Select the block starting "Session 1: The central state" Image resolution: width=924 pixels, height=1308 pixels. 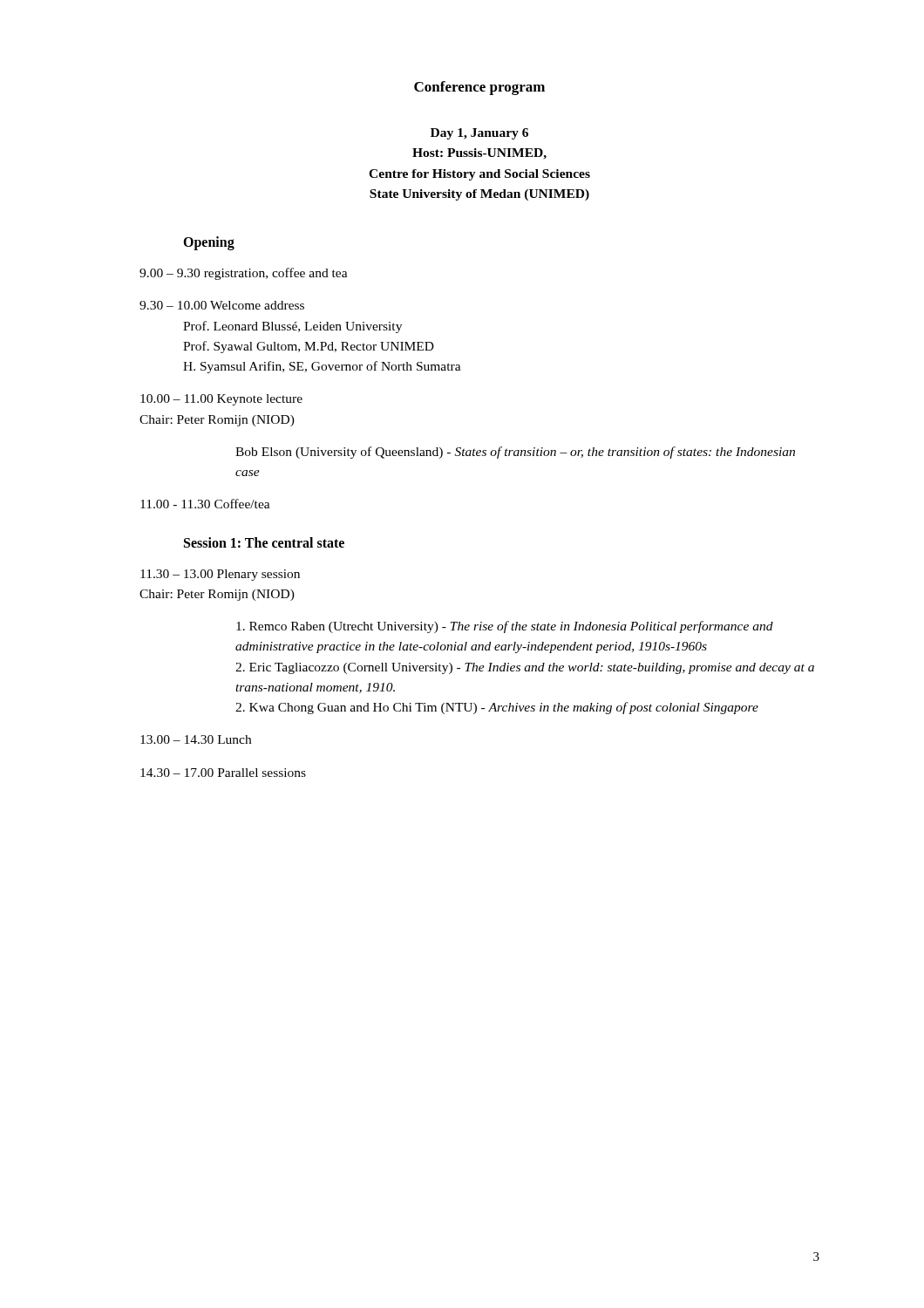[264, 542]
